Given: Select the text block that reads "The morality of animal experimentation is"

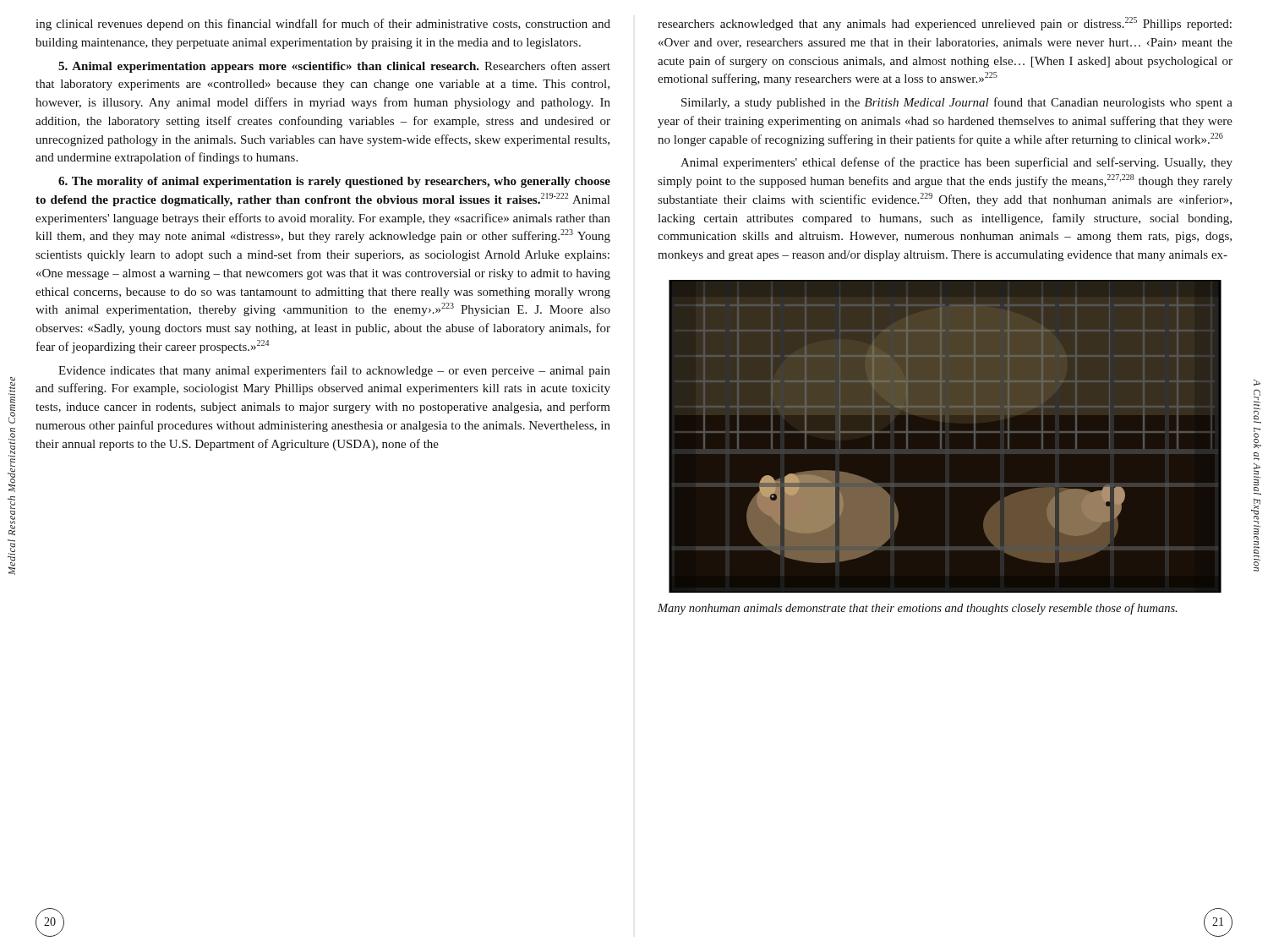Looking at the screenshot, I should click(x=323, y=264).
